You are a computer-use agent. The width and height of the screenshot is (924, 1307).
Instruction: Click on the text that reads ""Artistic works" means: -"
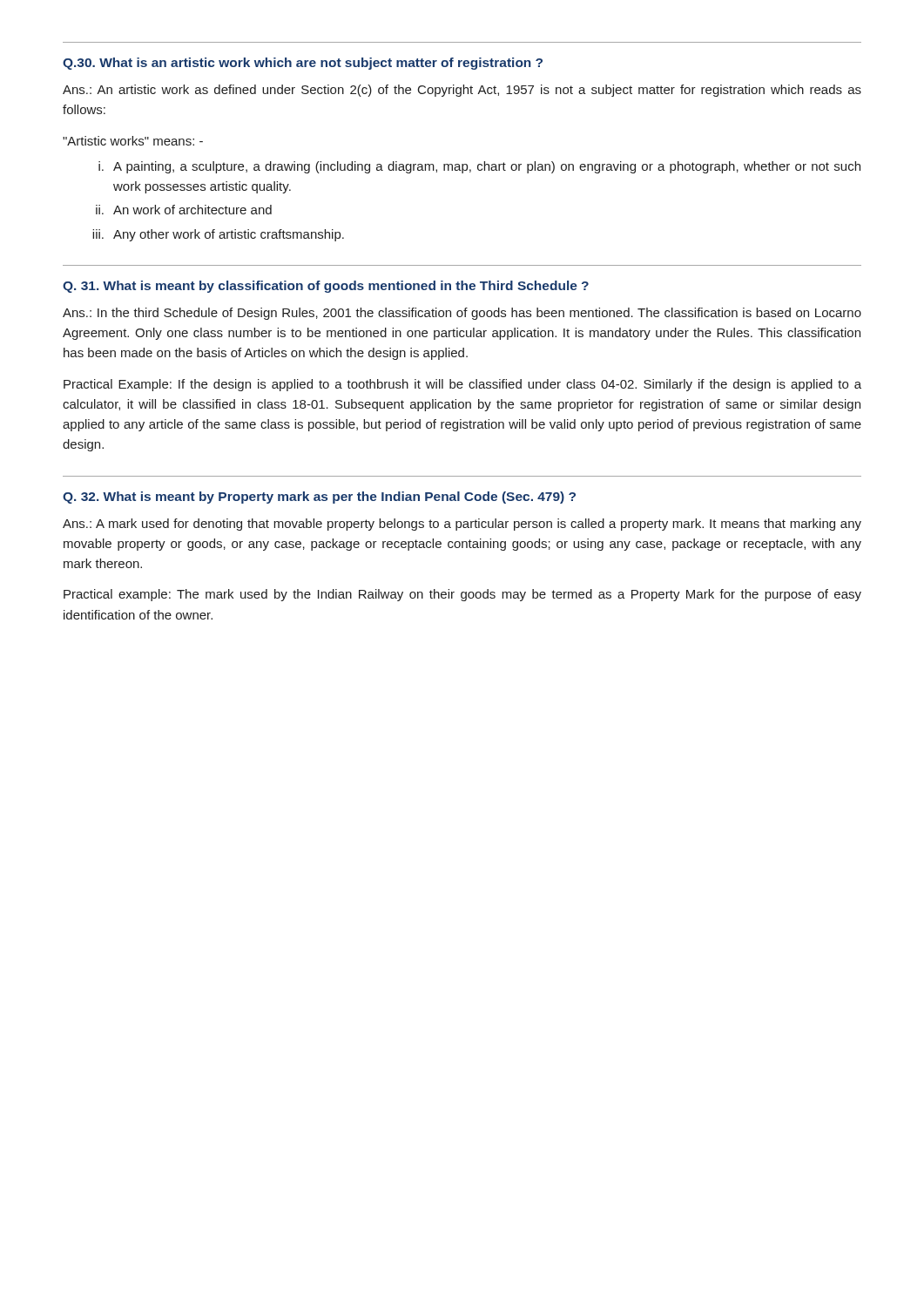[133, 140]
